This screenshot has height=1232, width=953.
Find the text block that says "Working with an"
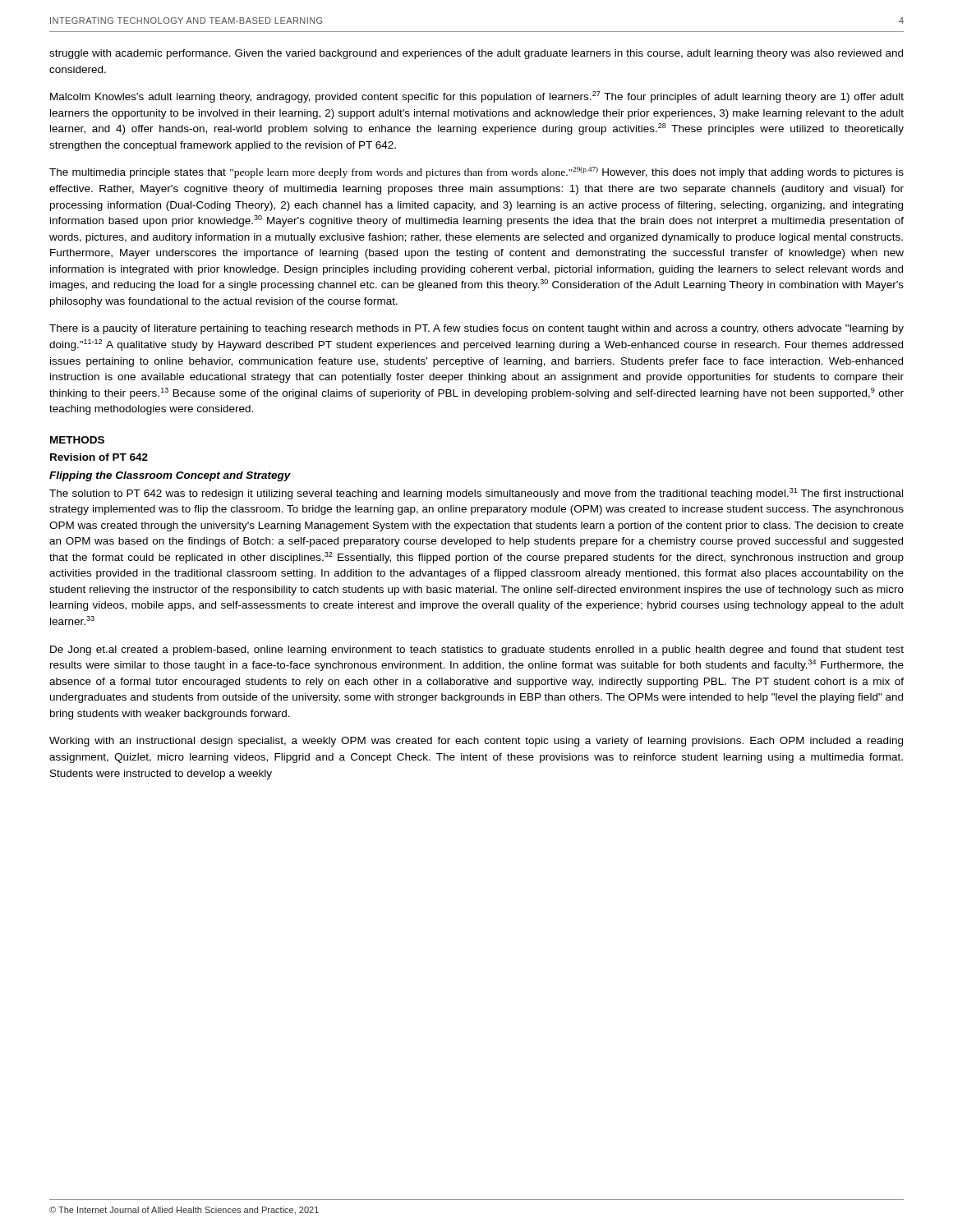pos(476,757)
